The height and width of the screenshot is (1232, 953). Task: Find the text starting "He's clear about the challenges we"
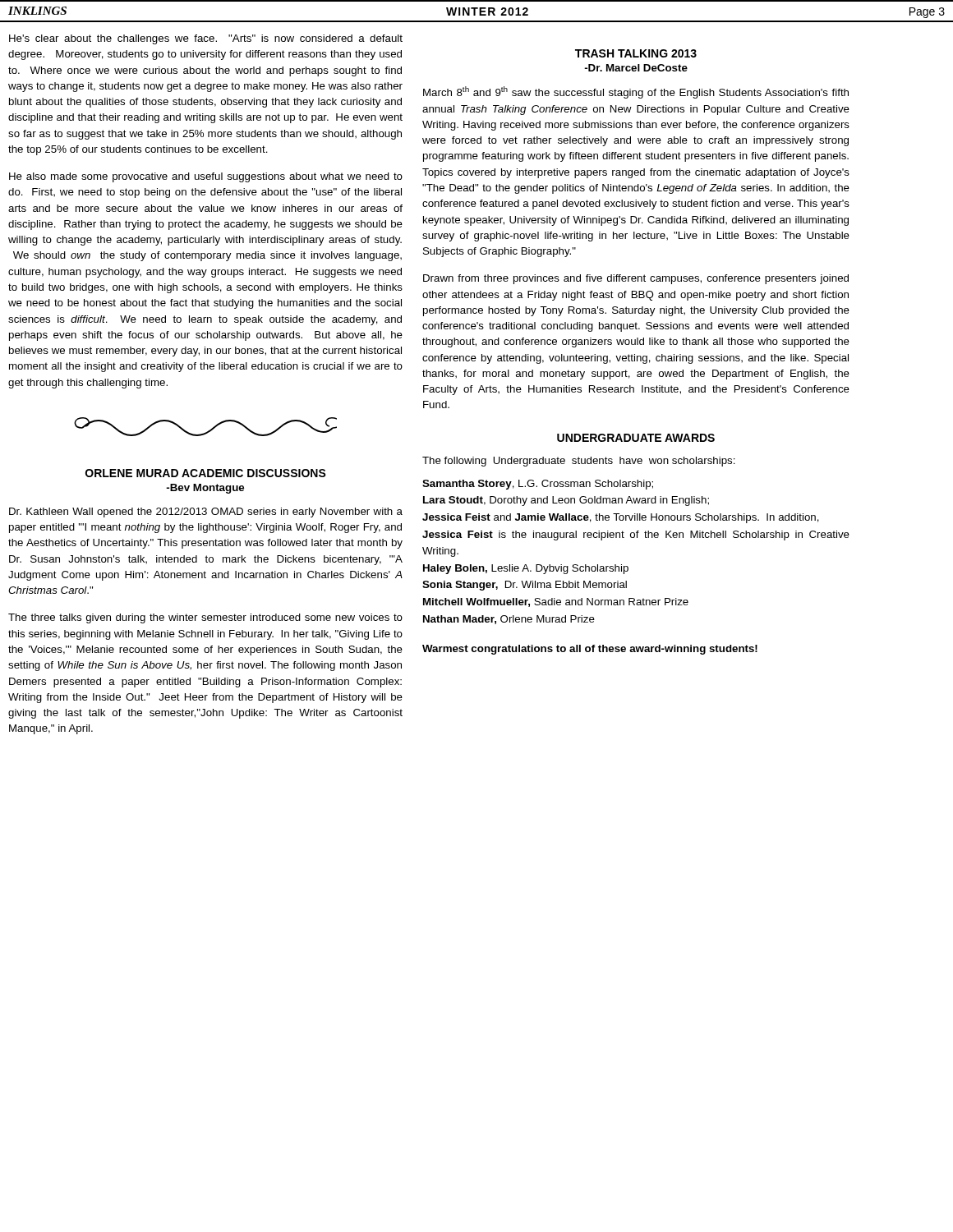205,94
